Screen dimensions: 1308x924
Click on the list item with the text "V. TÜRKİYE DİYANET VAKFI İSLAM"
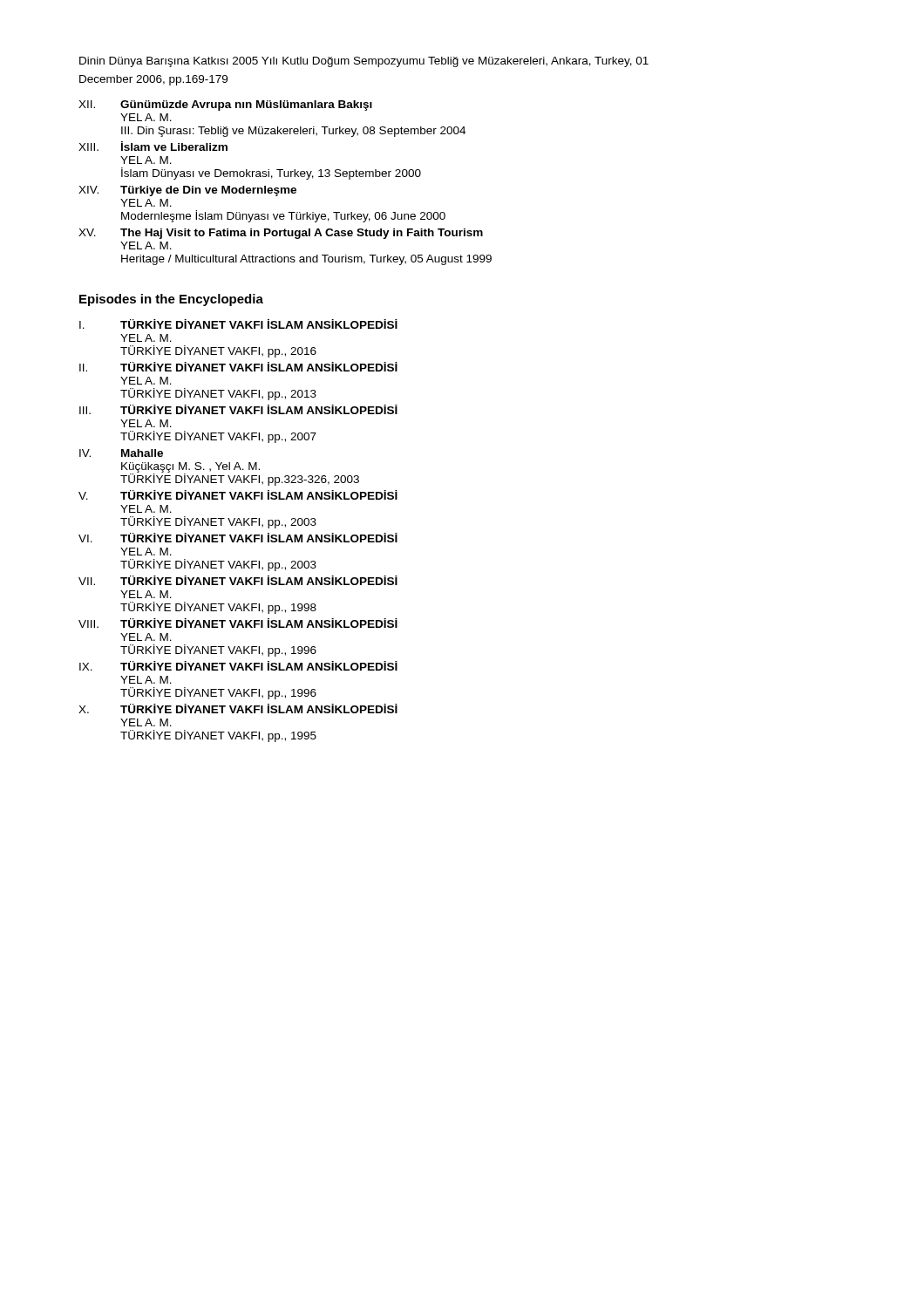(238, 495)
